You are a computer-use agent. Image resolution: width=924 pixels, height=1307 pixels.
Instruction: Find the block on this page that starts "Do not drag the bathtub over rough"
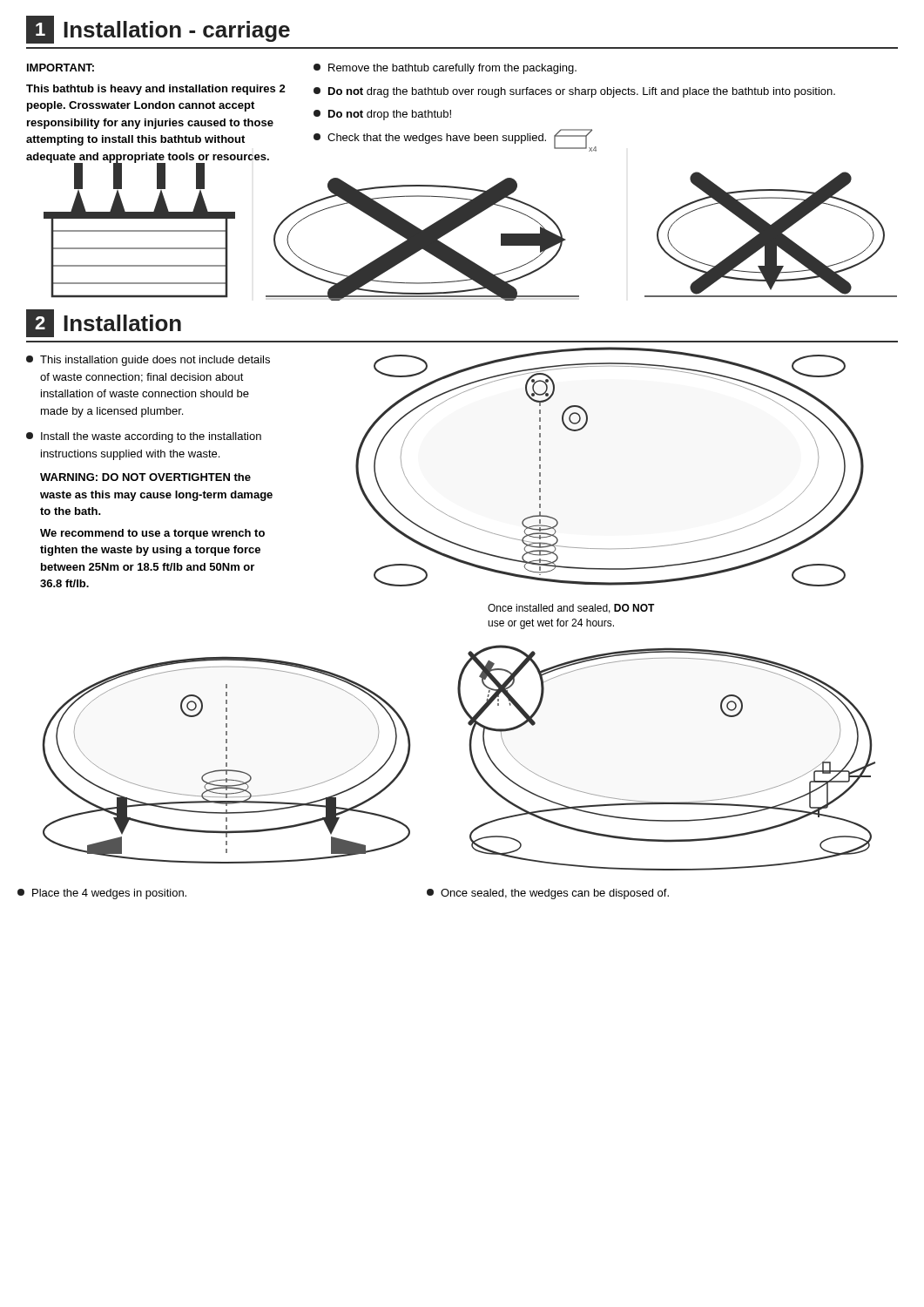575,91
